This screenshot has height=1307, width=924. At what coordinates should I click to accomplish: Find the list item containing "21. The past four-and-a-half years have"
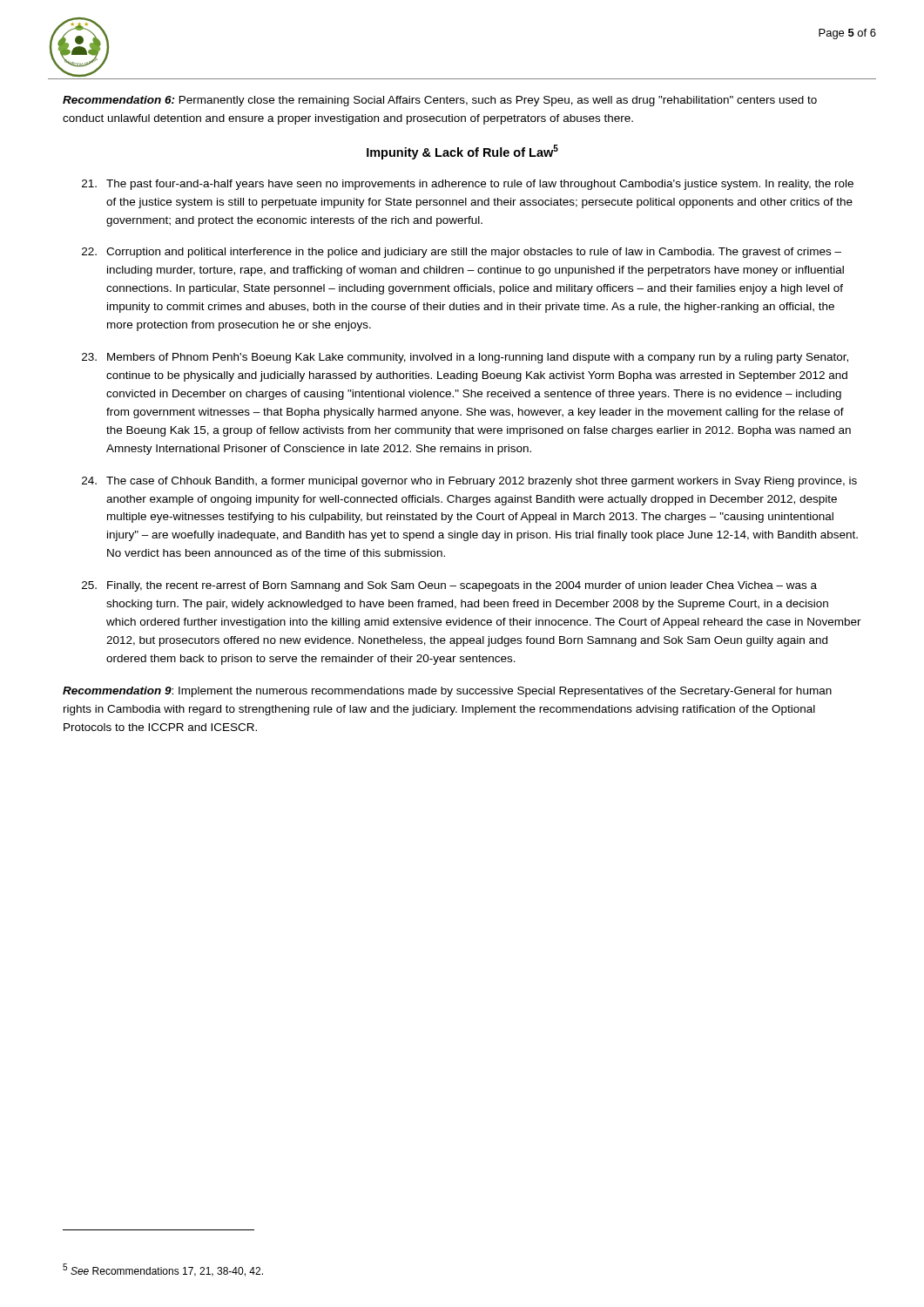click(x=462, y=202)
